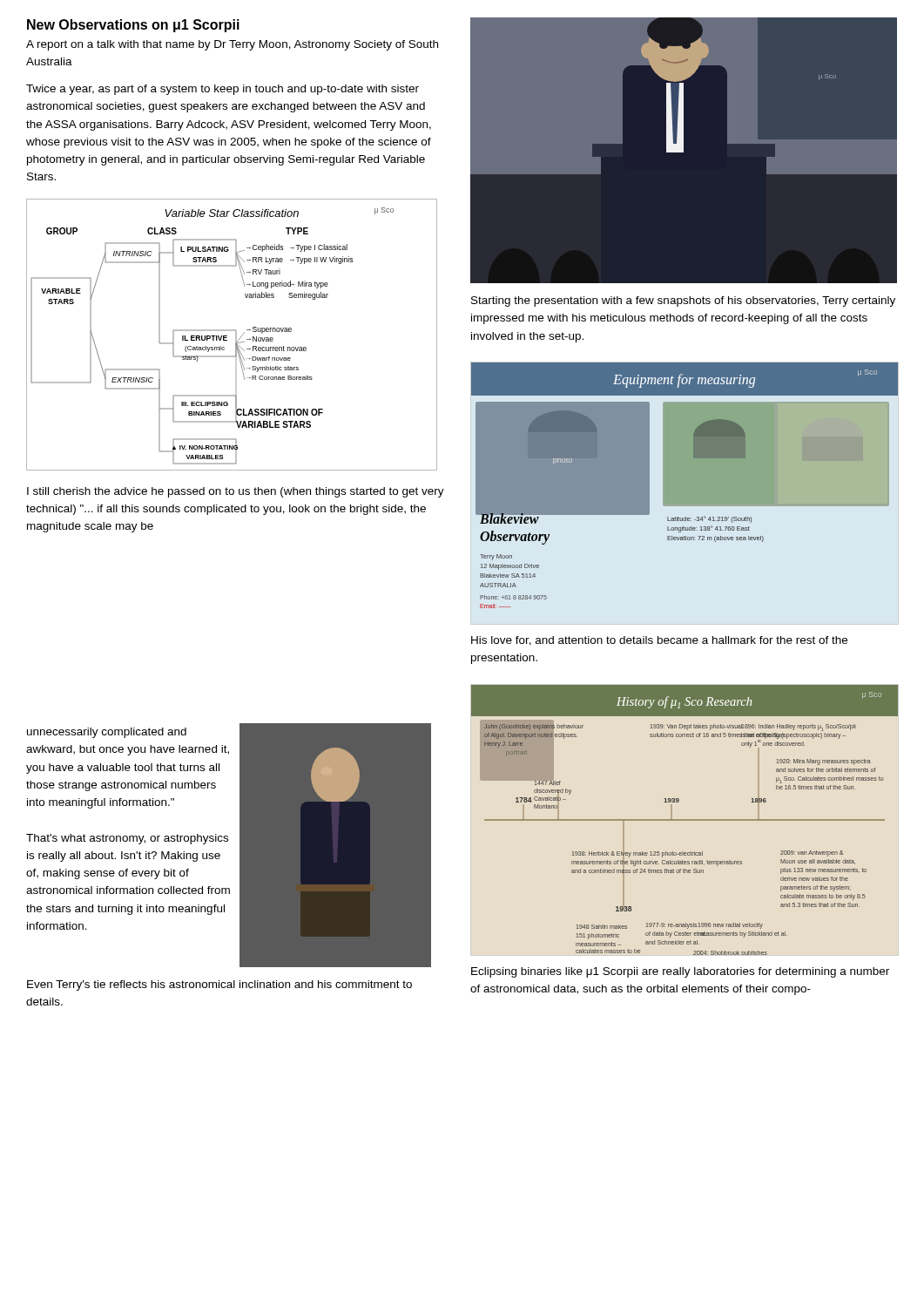Find the text block that reads "Even Terry's tie reflects his"
The image size is (924, 1307).
[x=219, y=993]
